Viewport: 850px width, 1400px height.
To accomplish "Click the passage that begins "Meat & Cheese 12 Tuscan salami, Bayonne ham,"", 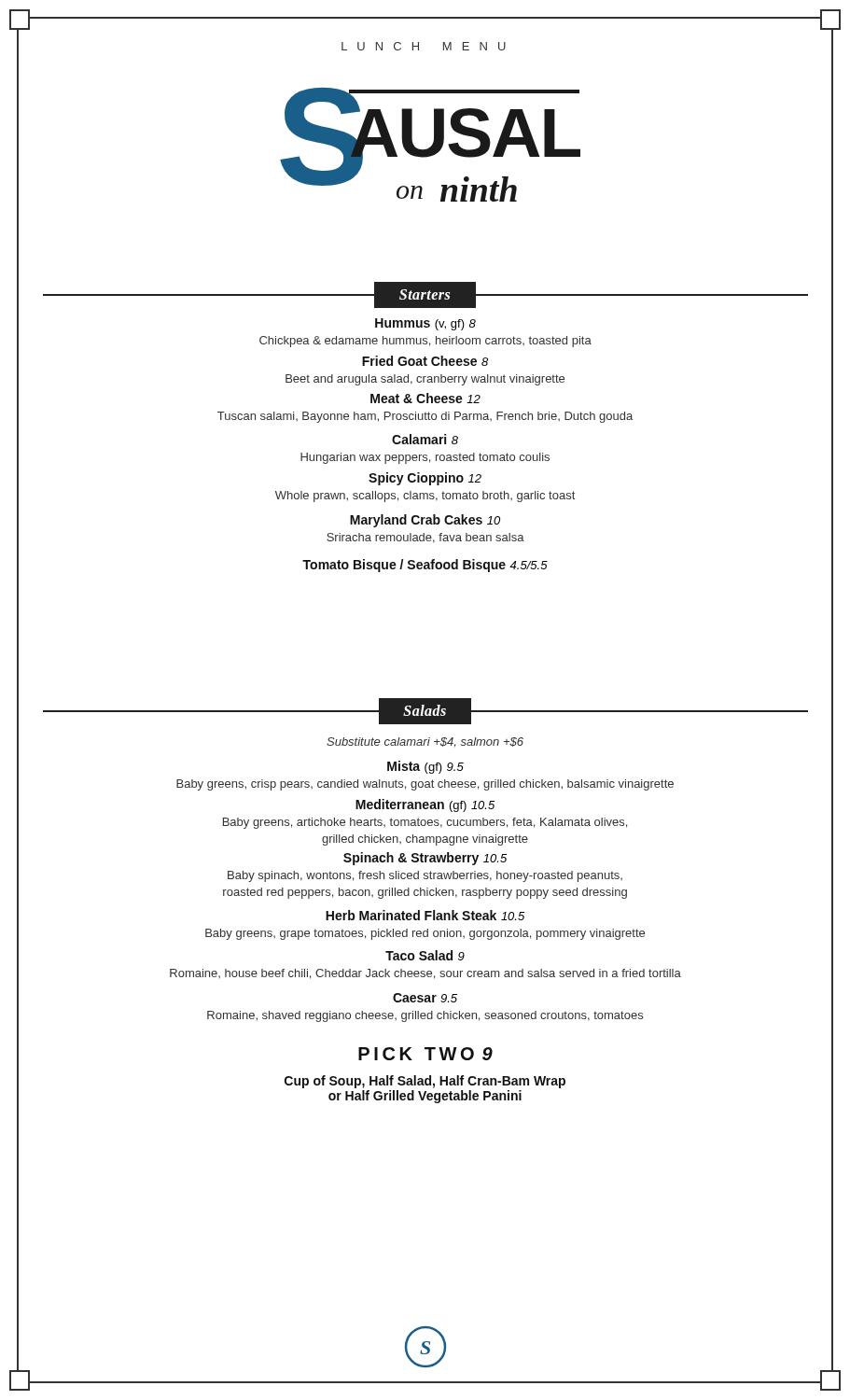I will 425,407.
